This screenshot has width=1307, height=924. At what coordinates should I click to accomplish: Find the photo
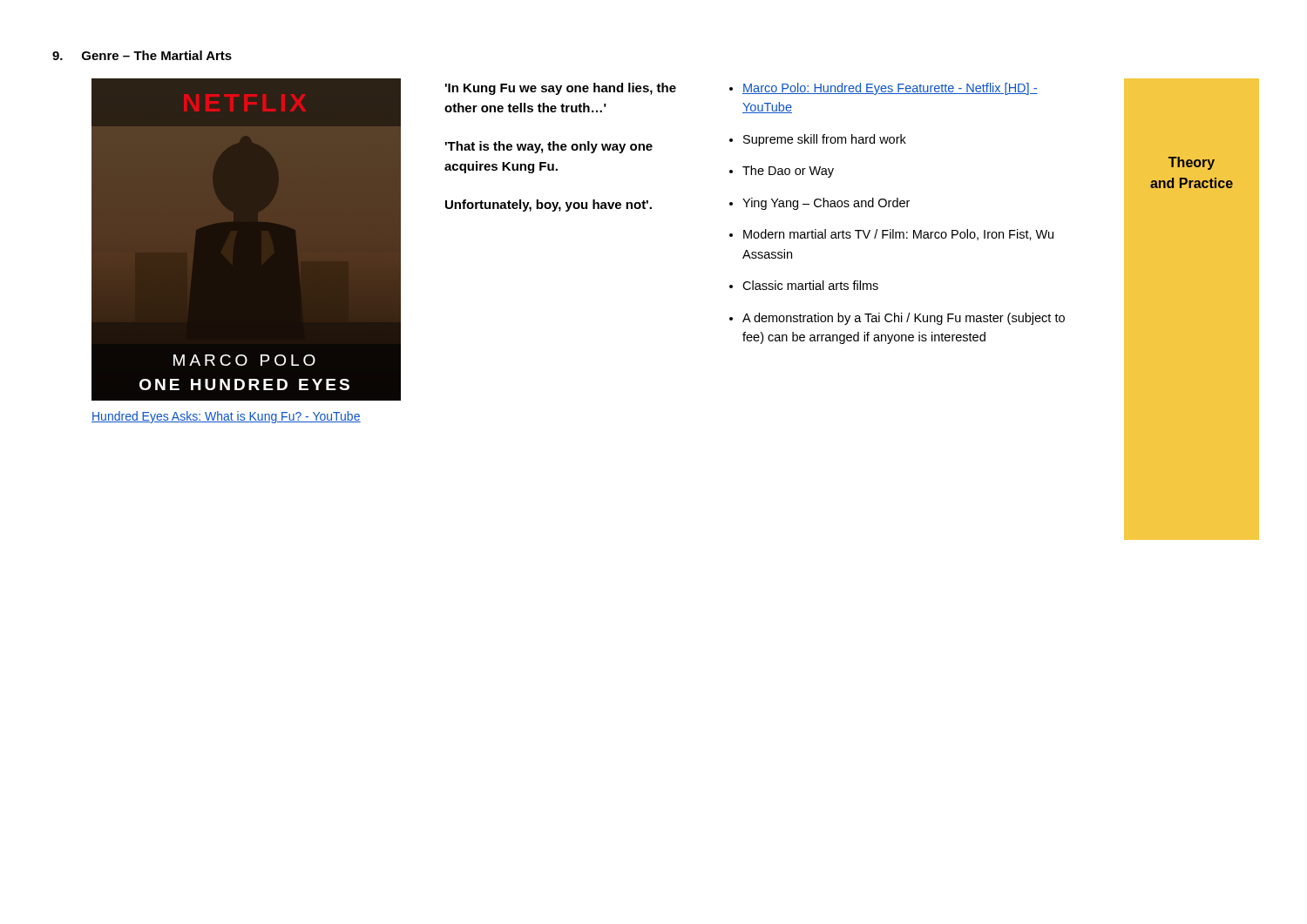pyautogui.click(x=246, y=240)
